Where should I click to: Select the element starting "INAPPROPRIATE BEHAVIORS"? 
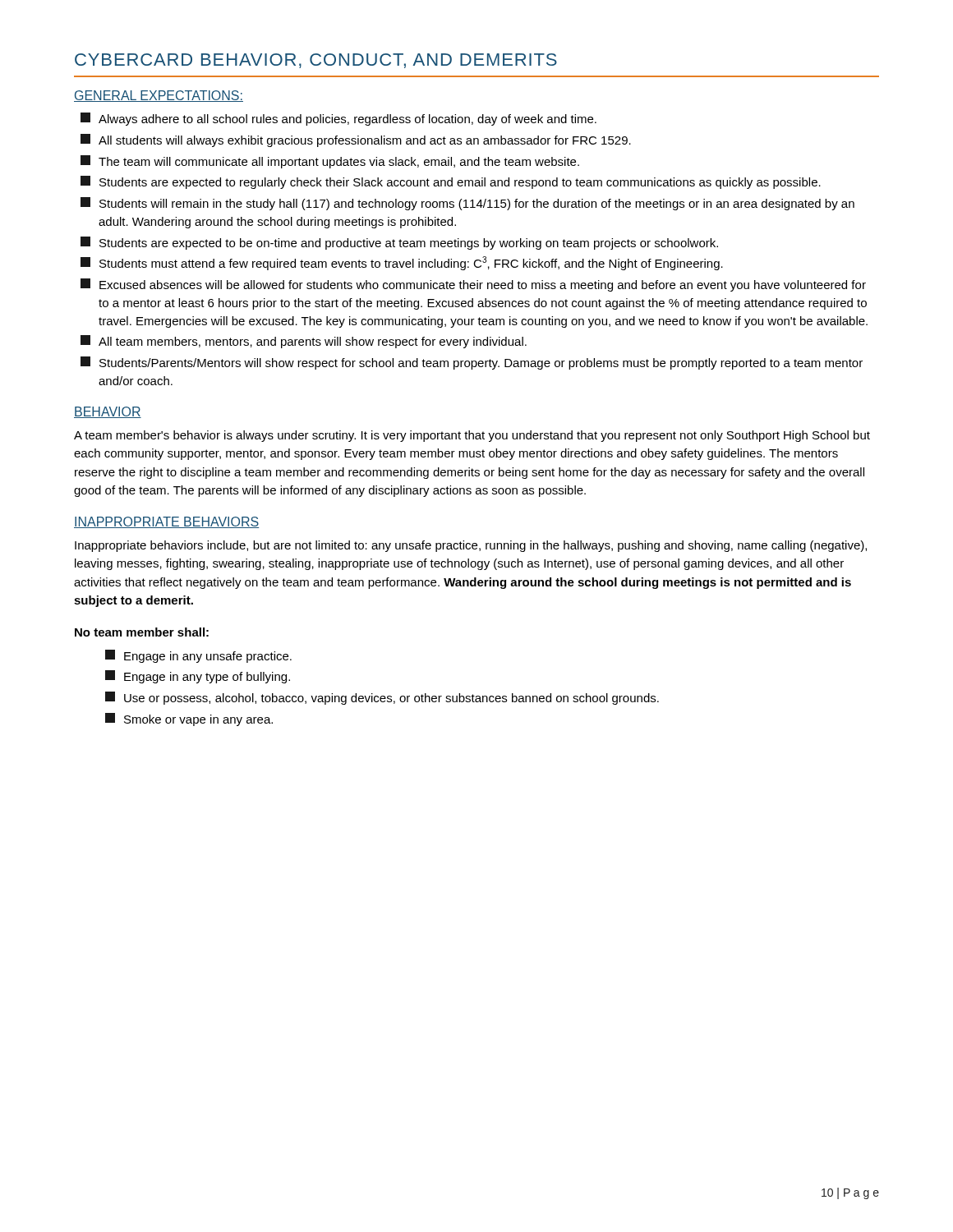[x=166, y=522]
